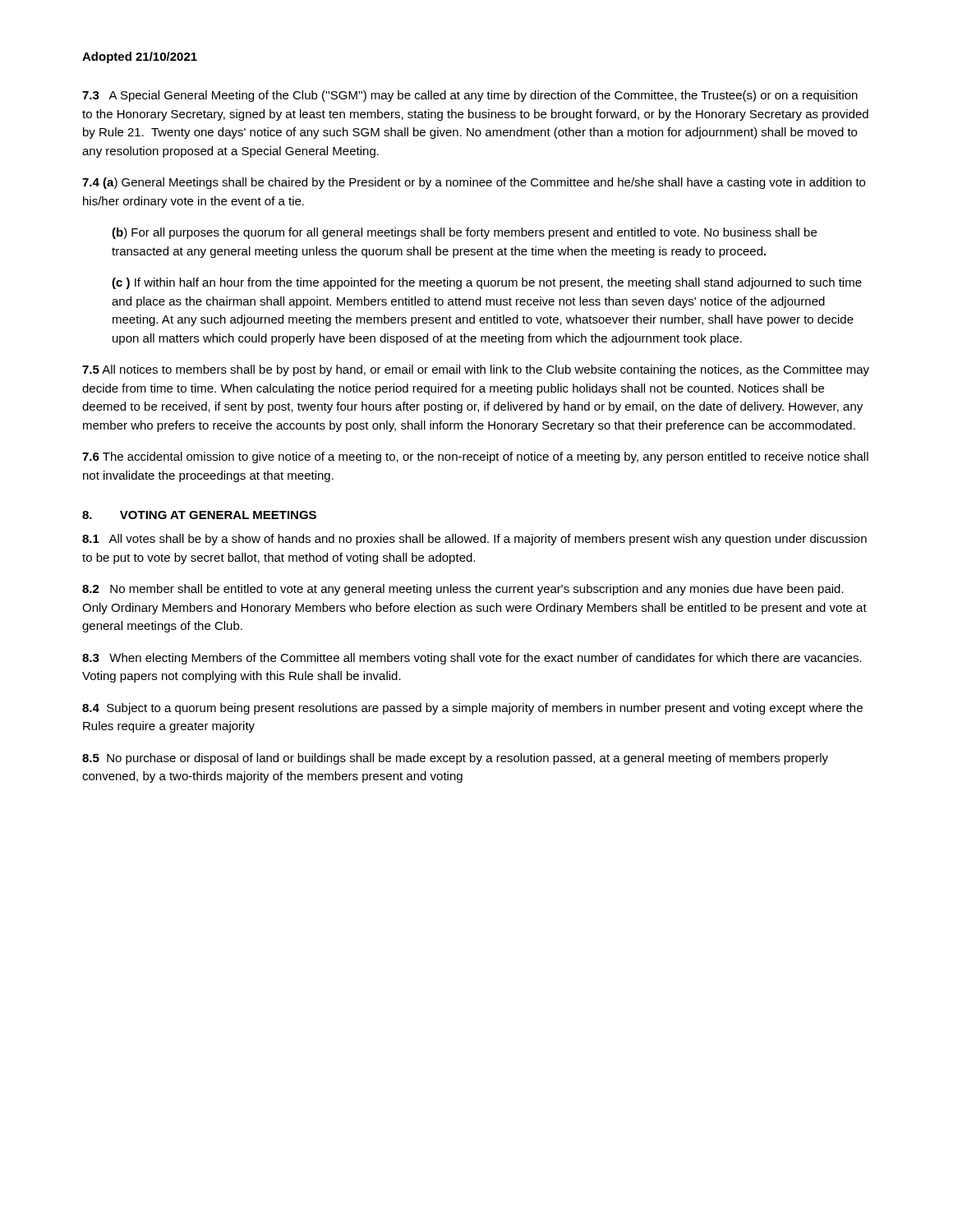The width and height of the screenshot is (953, 1232).
Task: Point to the block beginning "4 (a) General Meetings shall"
Action: (x=476, y=192)
